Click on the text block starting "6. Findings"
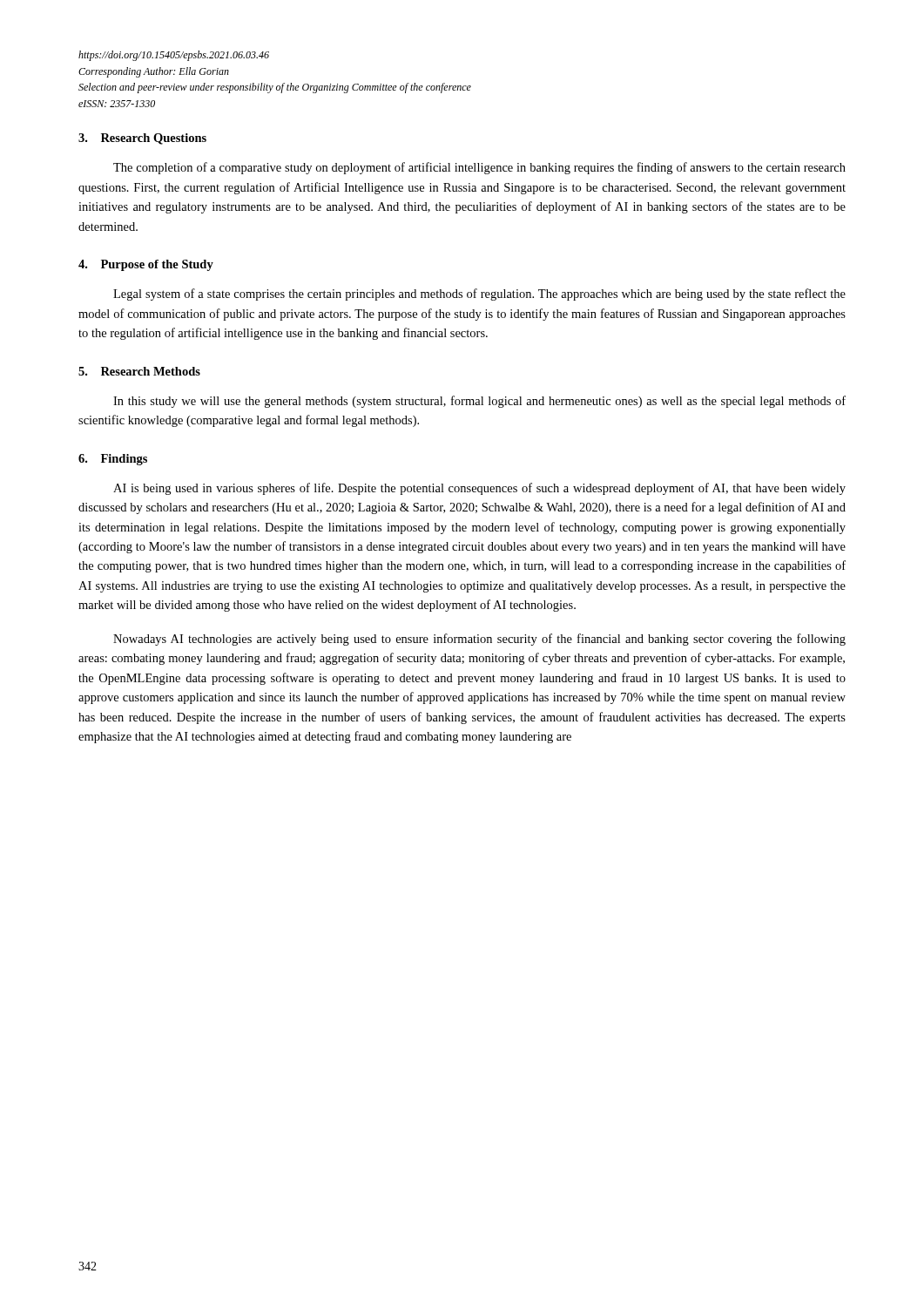 click(x=113, y=458)
